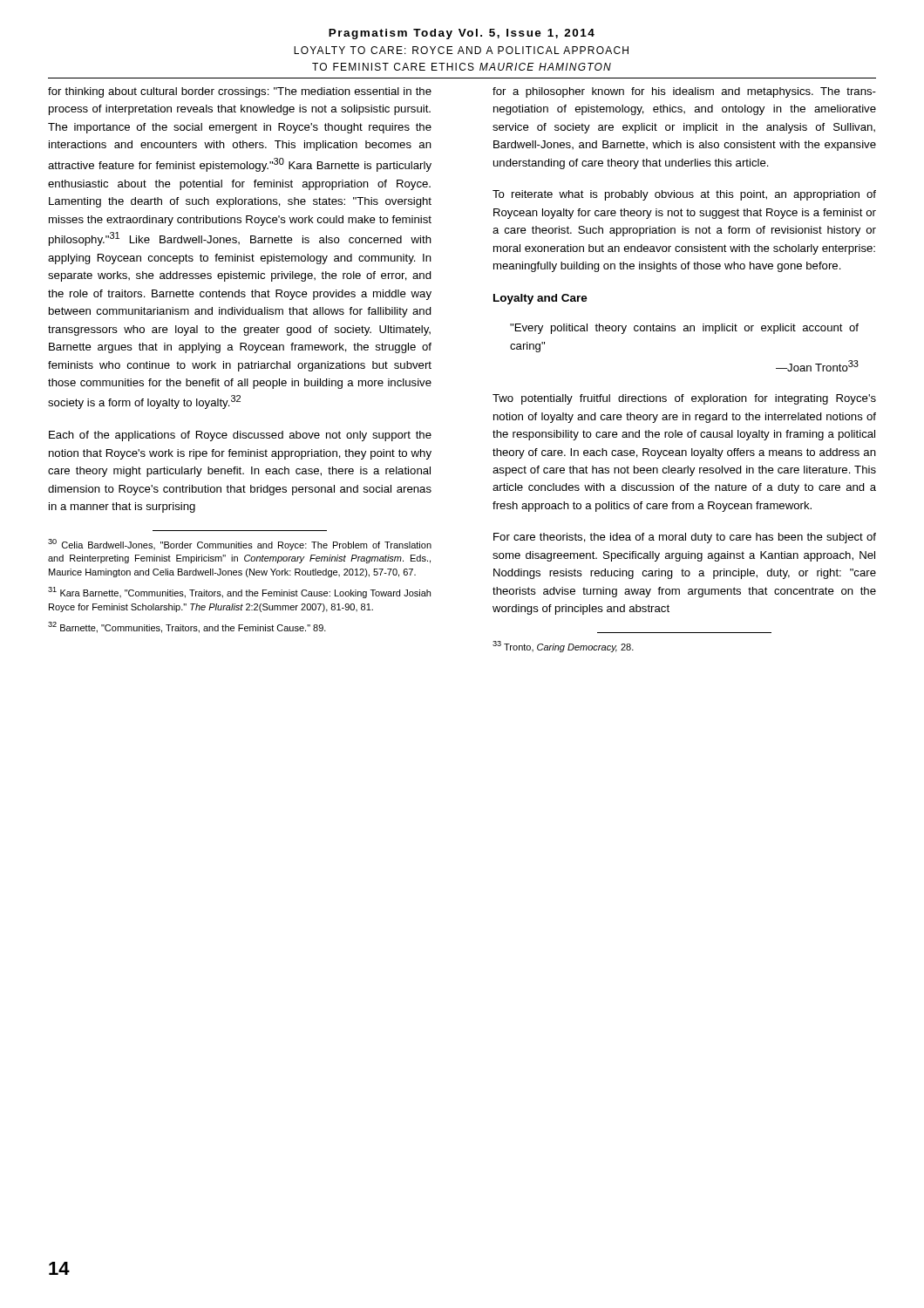Point to the passage starting "Loyalty and Care"

point(540,297)
